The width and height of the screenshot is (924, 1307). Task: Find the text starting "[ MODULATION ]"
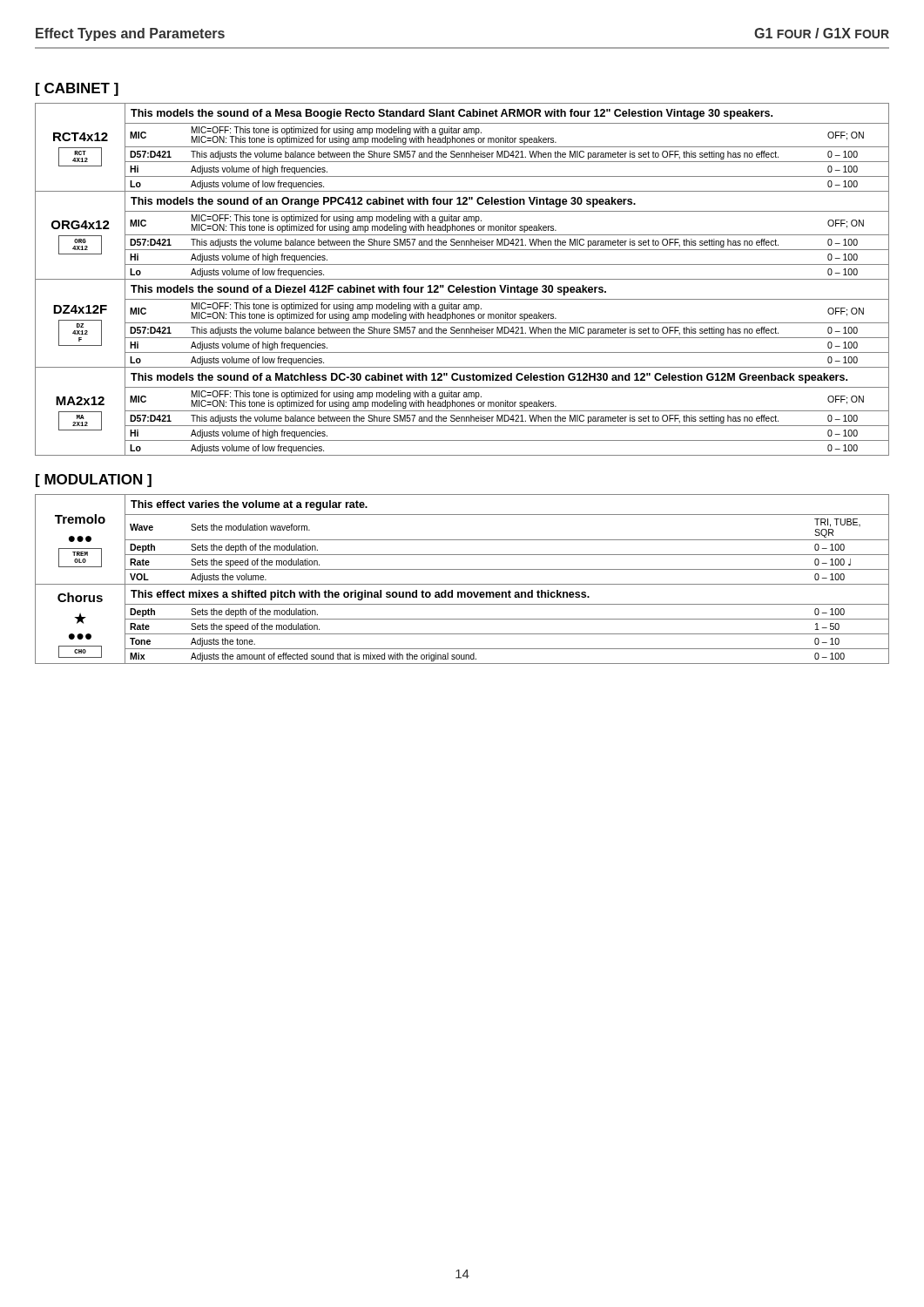tap(94, 480)
